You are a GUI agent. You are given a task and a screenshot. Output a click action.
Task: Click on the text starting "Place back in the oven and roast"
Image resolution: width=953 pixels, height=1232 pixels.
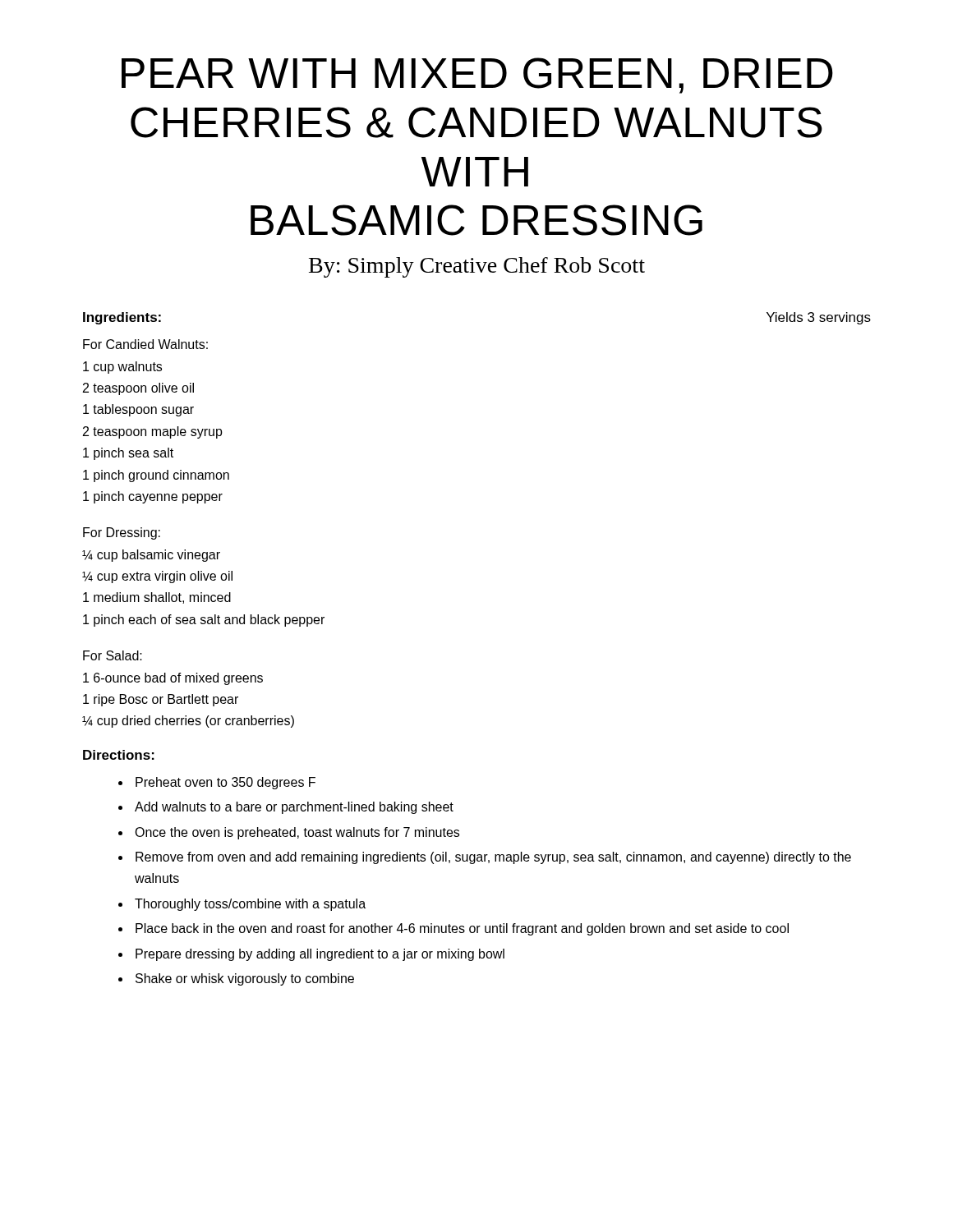(x=462, y=929)
